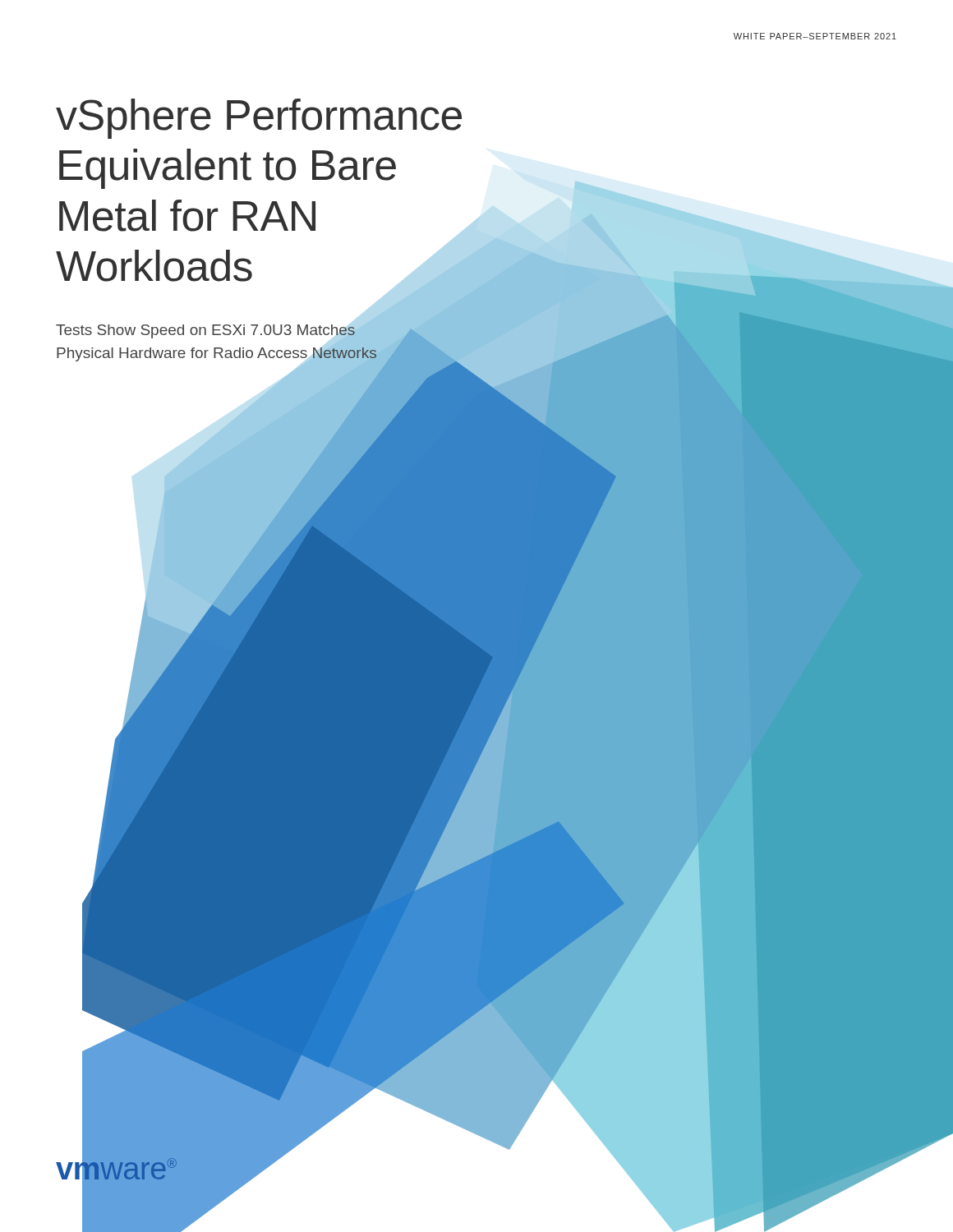
Task: Find the title
Action: [260, 191]
